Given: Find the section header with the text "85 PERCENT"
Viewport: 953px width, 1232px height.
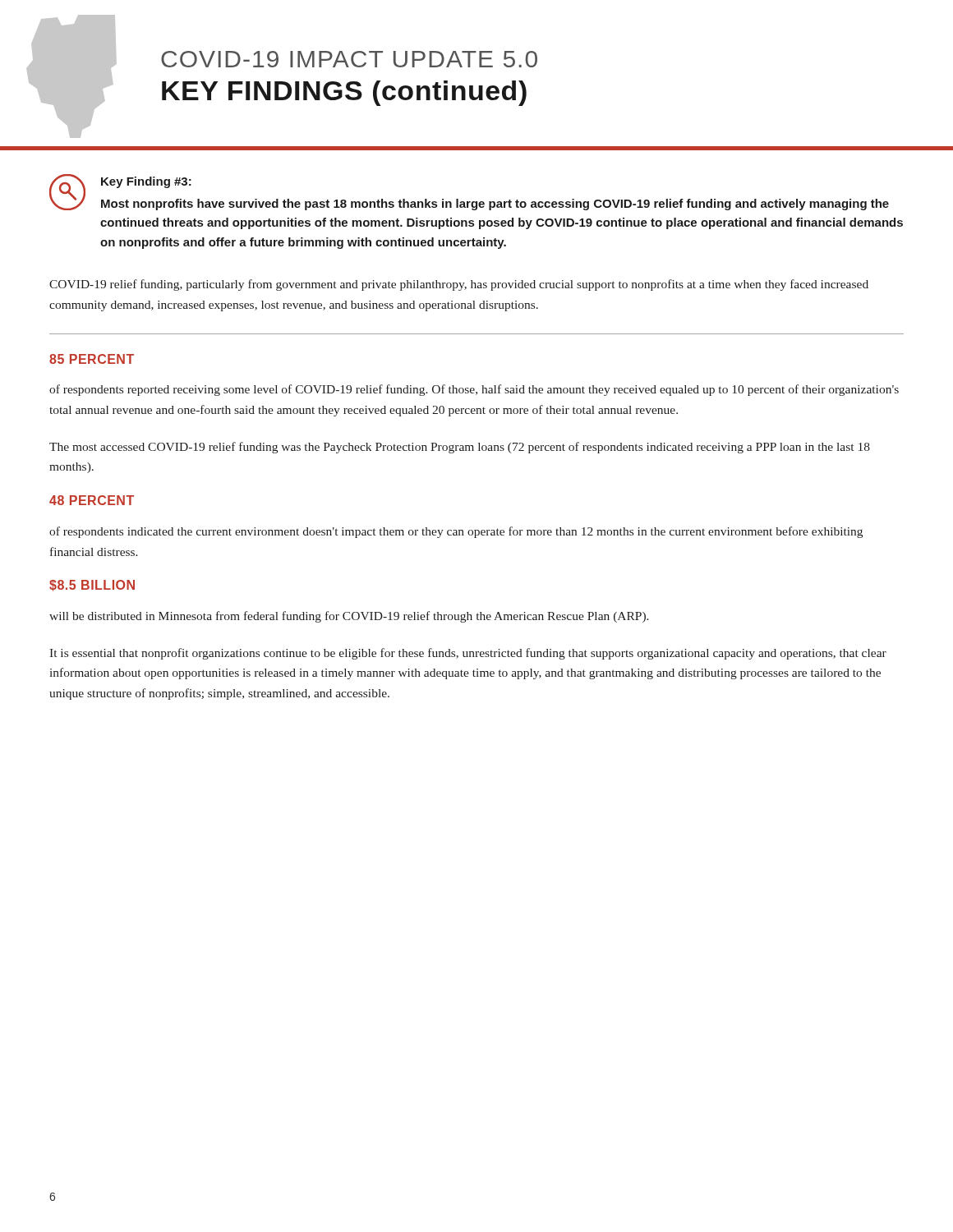Looking at the screenshot, I should coord(92,359).
